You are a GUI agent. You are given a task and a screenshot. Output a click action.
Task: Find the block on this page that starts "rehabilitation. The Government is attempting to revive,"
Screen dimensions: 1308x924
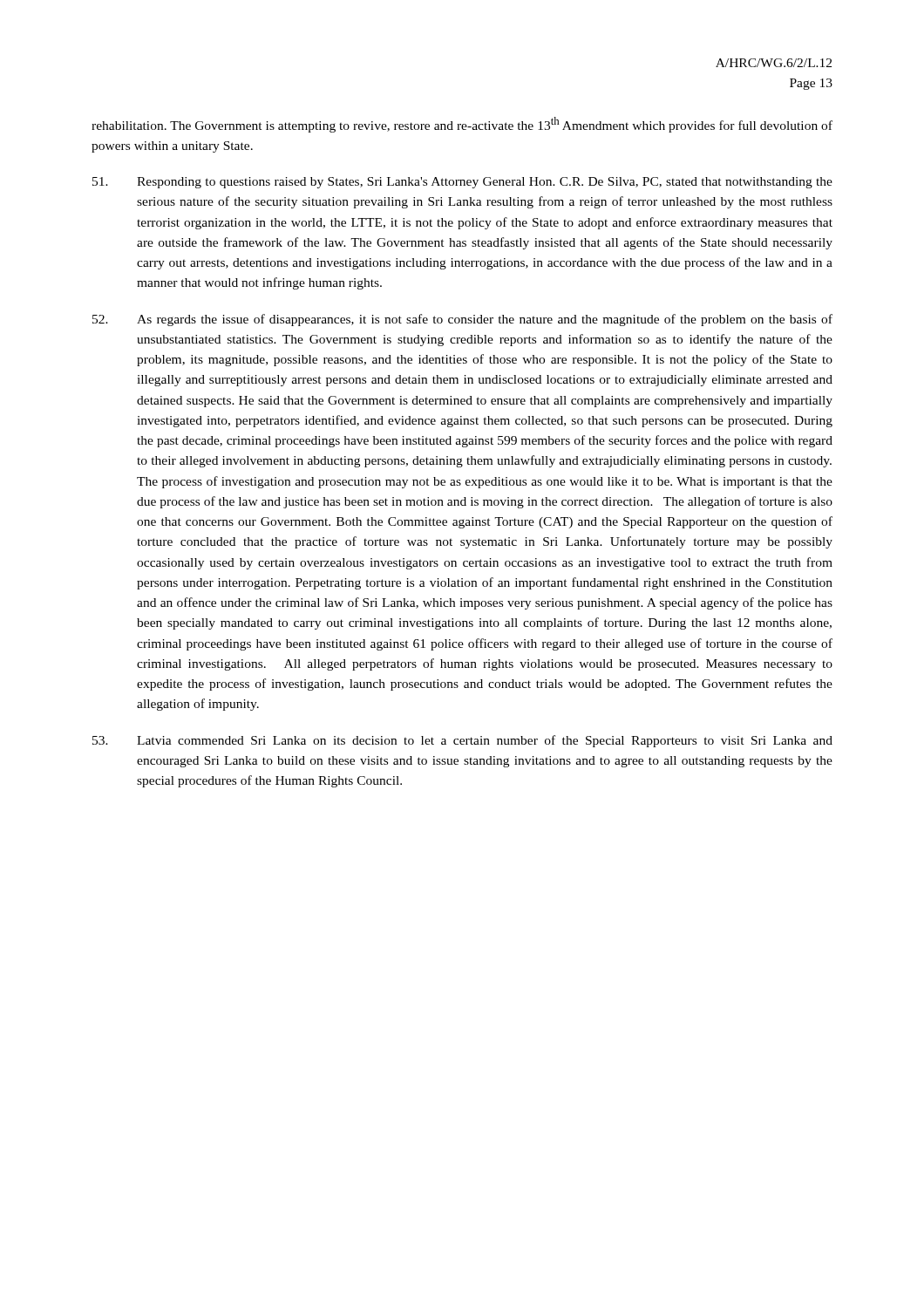tap(462, 133)
